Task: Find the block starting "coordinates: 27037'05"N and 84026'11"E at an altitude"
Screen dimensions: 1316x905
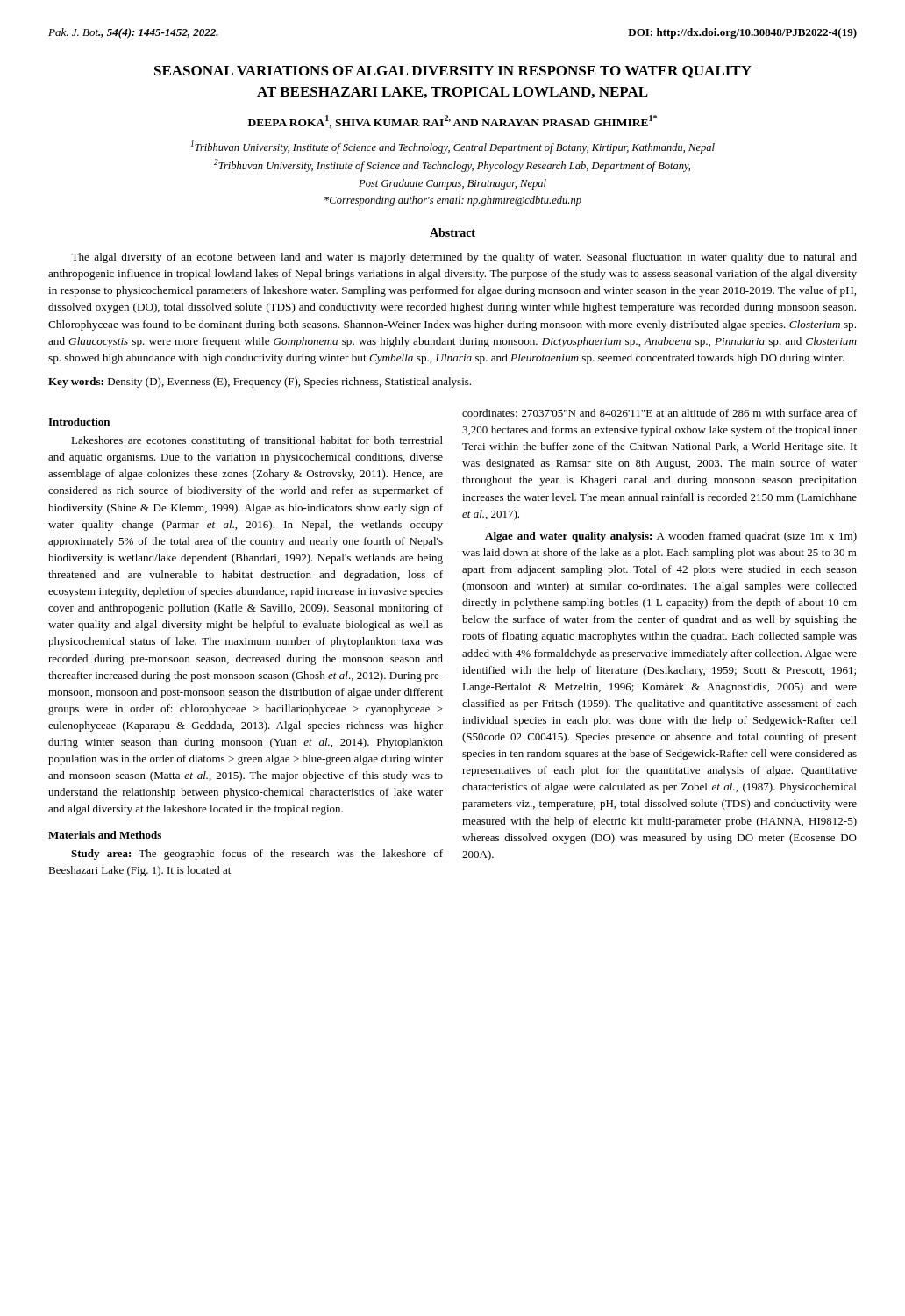Action: point(659,463)
